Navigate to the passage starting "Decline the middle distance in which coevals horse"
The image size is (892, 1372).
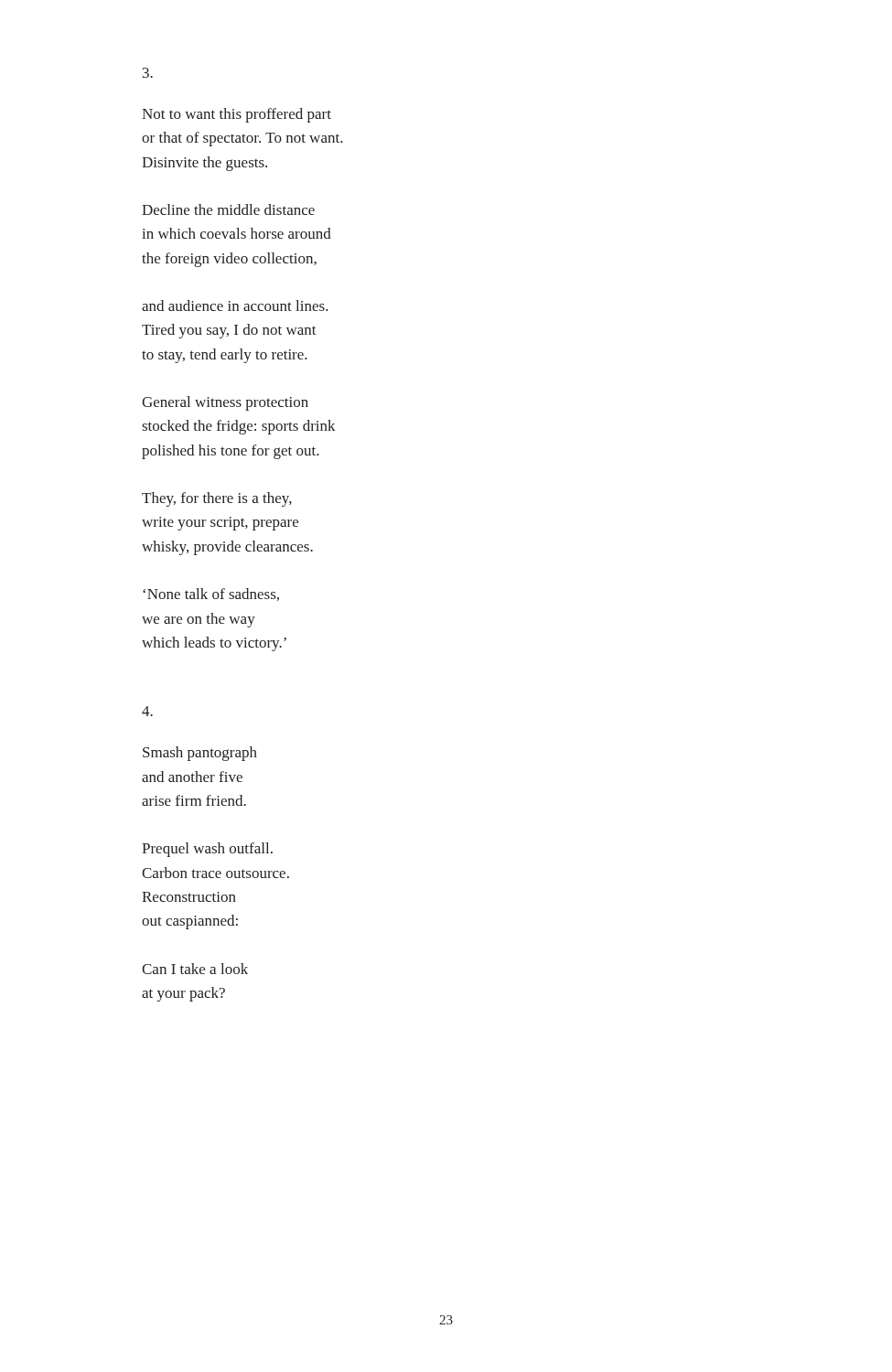(236, 234)
